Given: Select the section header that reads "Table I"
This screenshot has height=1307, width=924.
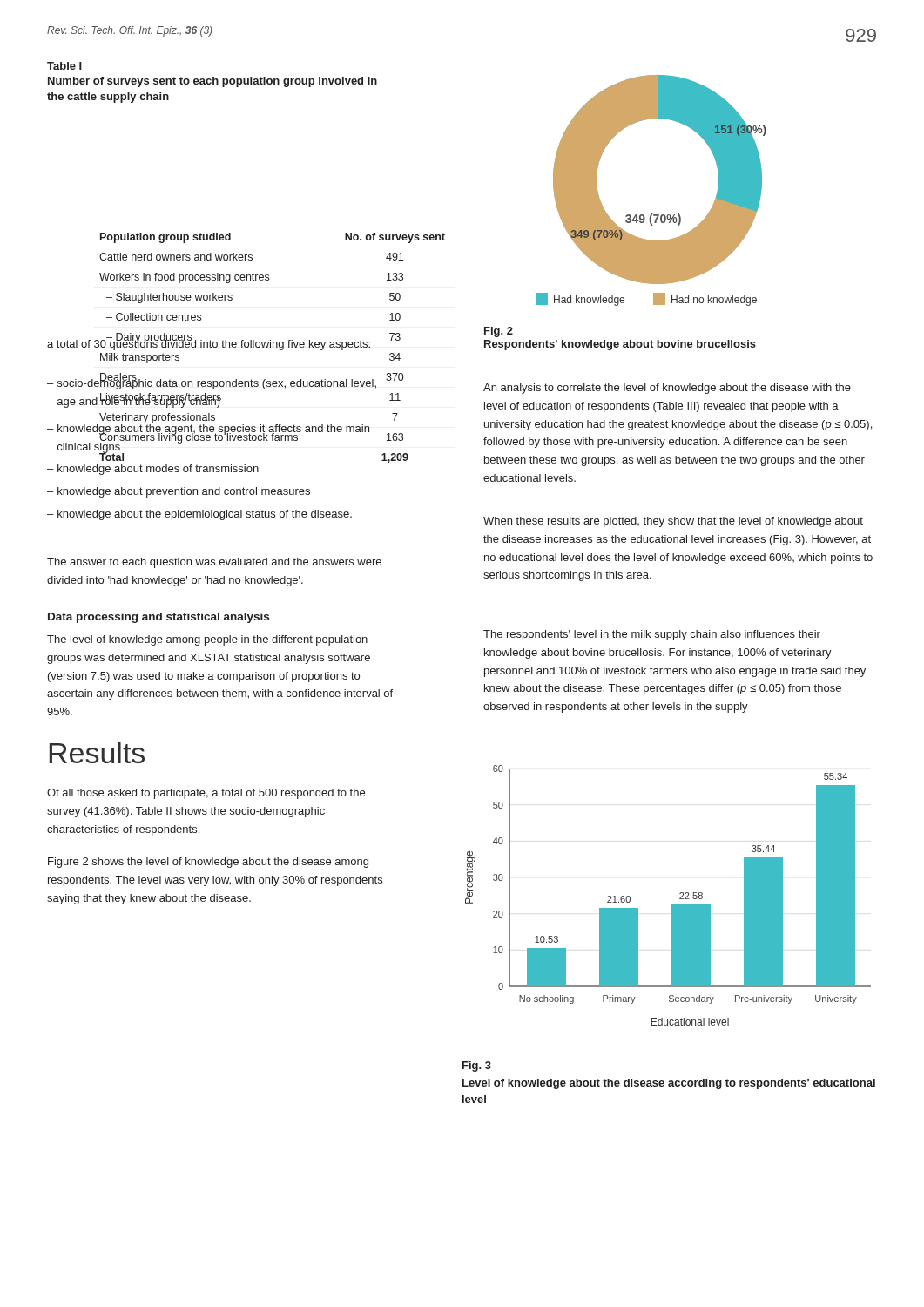Looking at the screenshot, I should point(65,66).
